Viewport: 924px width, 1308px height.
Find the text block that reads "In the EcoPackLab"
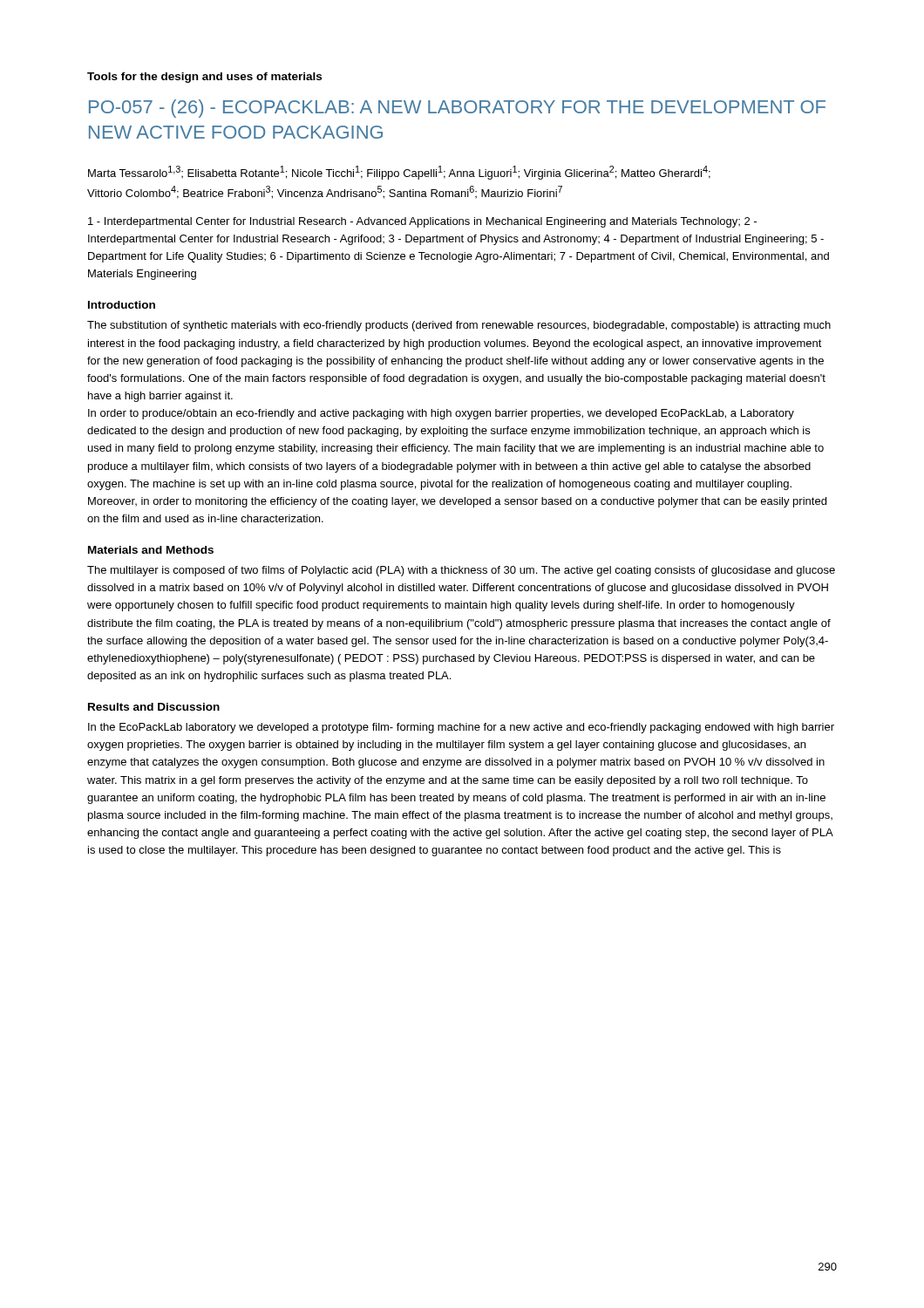tap(461, 788)
